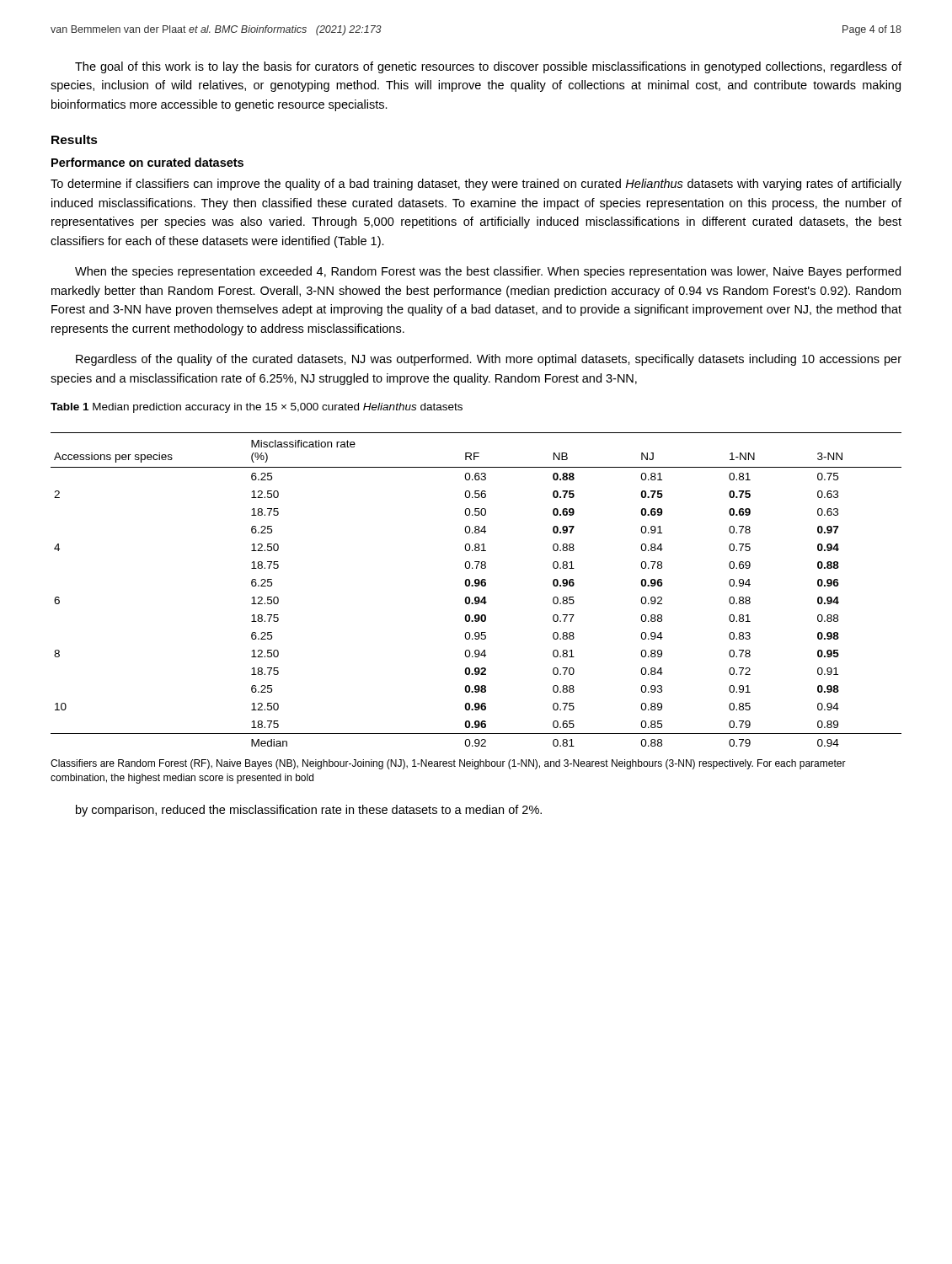The width and height of the screenshot is (952, 1264).
Task: Select the element starting "by comparison, reduced the"
Action: click(x=309, y=809)
